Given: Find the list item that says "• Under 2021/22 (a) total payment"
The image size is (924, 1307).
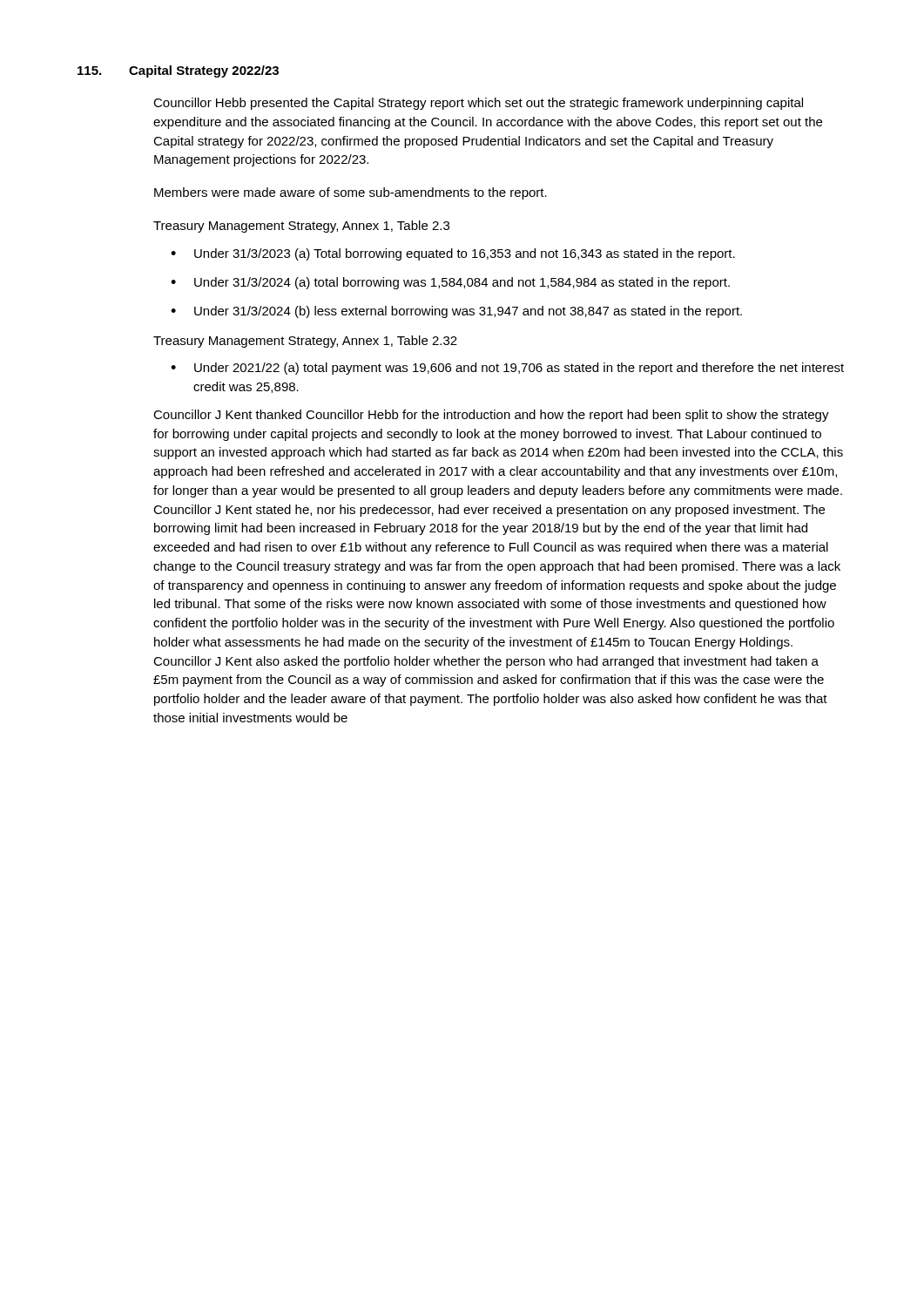Looking at the screenshot, I should [509, 377].
